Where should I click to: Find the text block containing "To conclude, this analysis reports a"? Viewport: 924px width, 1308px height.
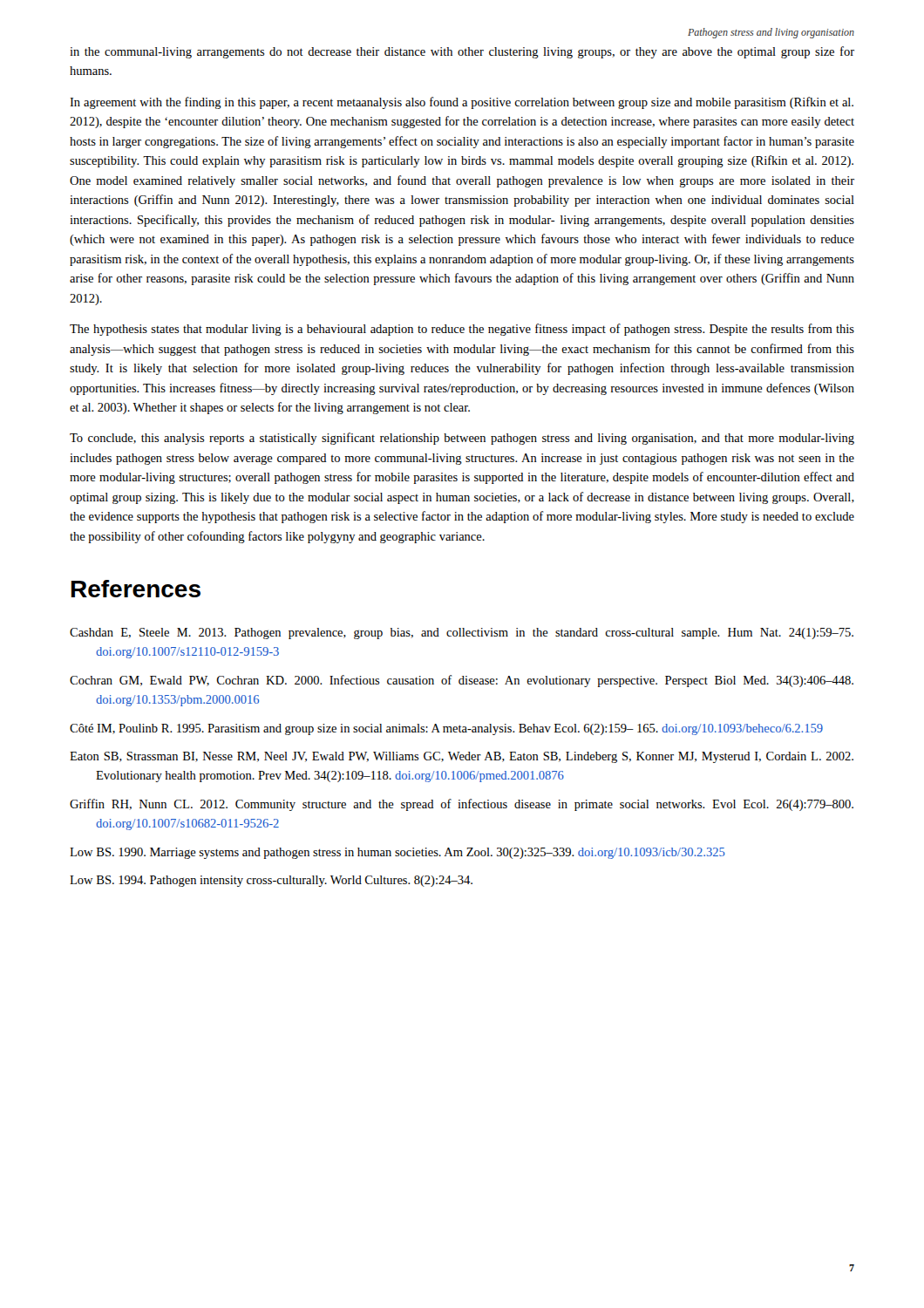(462, 487)
